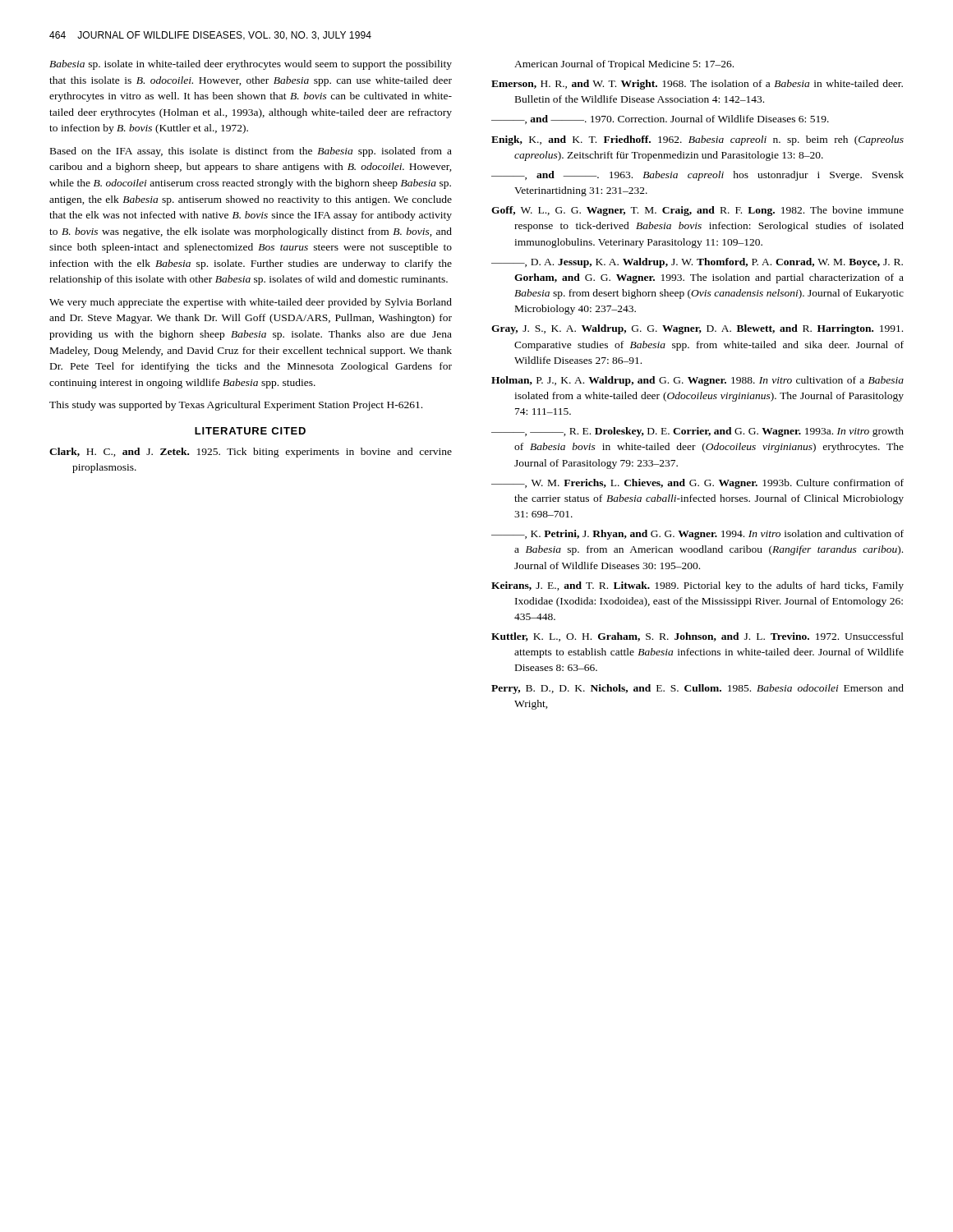Image resolution: width=953 pixels, height=1232 pixels.
Task: Find the text starting "Enigk, K., and"
Action: click(698, 147)
